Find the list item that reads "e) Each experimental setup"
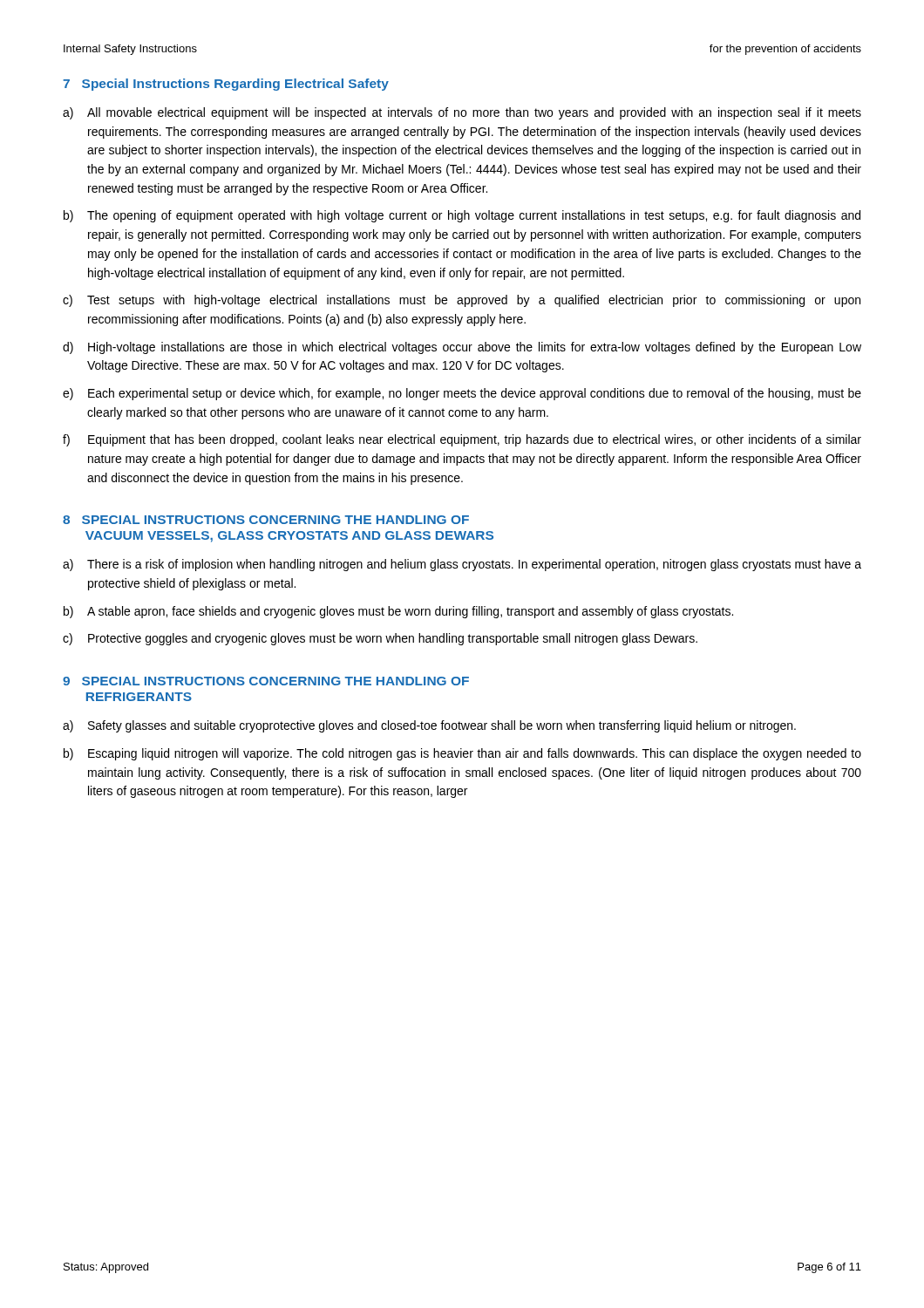 462,403
